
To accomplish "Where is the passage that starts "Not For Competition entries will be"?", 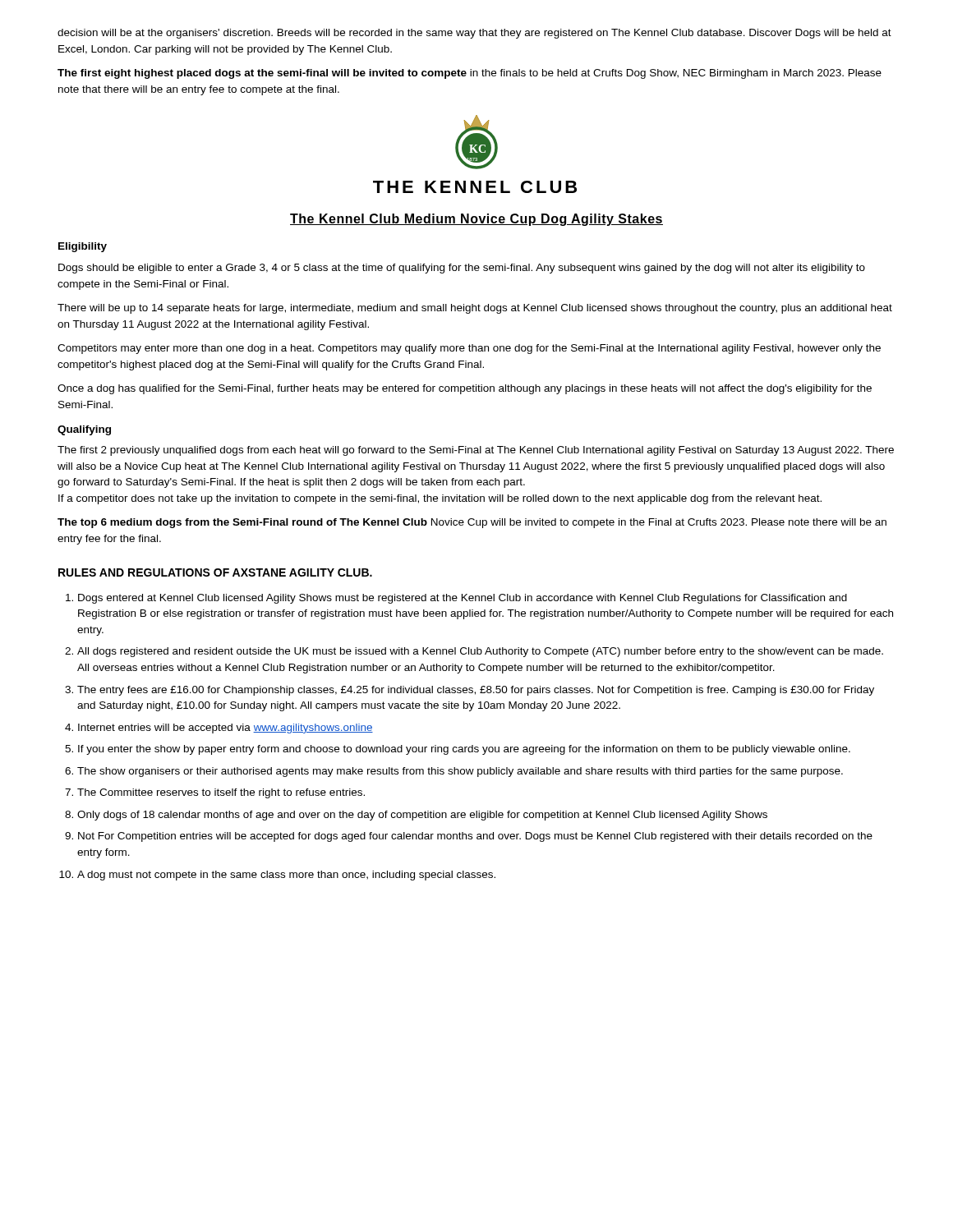I will [x=486, y=844].
